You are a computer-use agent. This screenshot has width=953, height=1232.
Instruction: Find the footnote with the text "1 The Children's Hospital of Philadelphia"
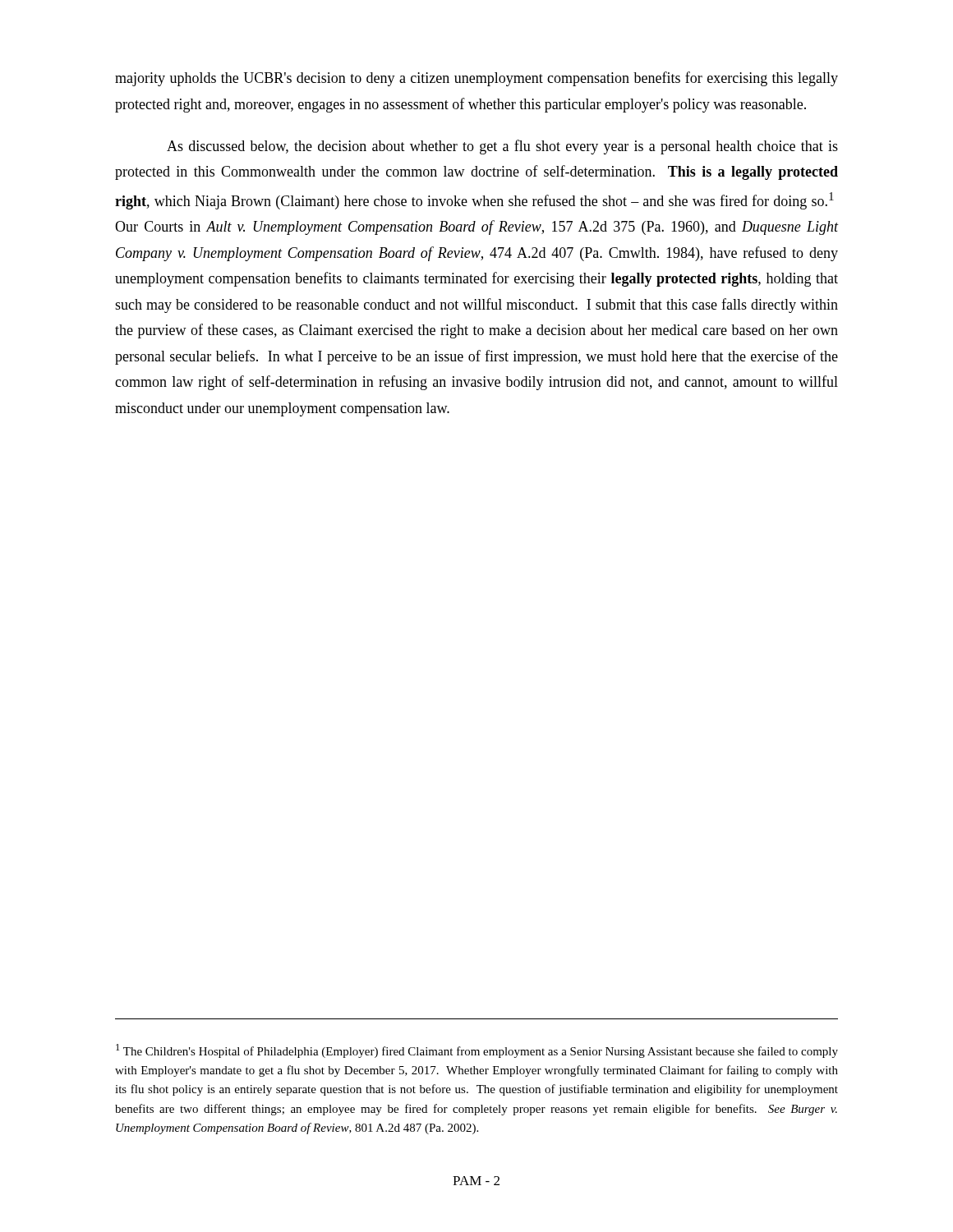(x=476, y=1089)
